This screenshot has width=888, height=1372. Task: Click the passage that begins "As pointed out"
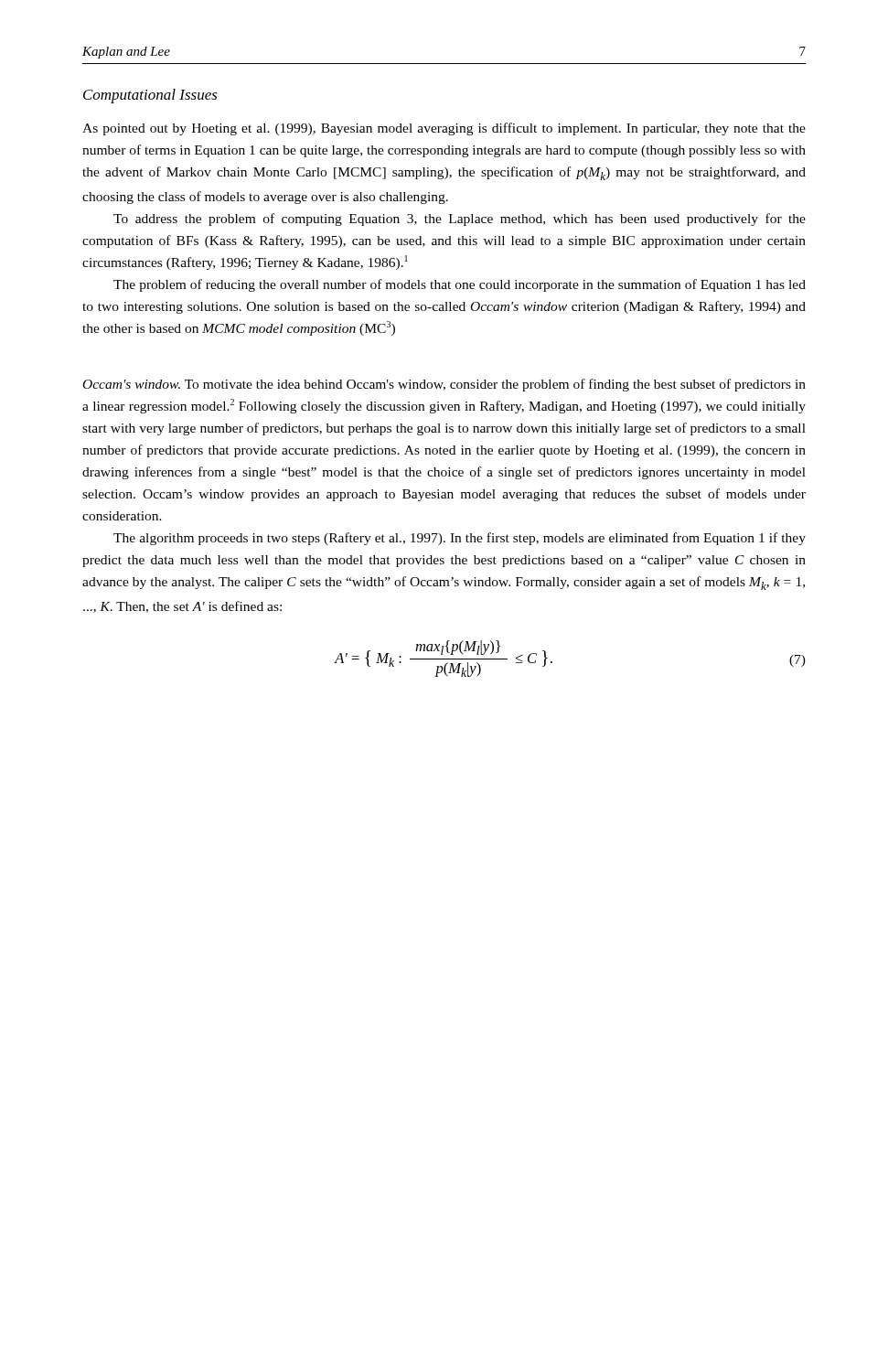tap(444, 162)
